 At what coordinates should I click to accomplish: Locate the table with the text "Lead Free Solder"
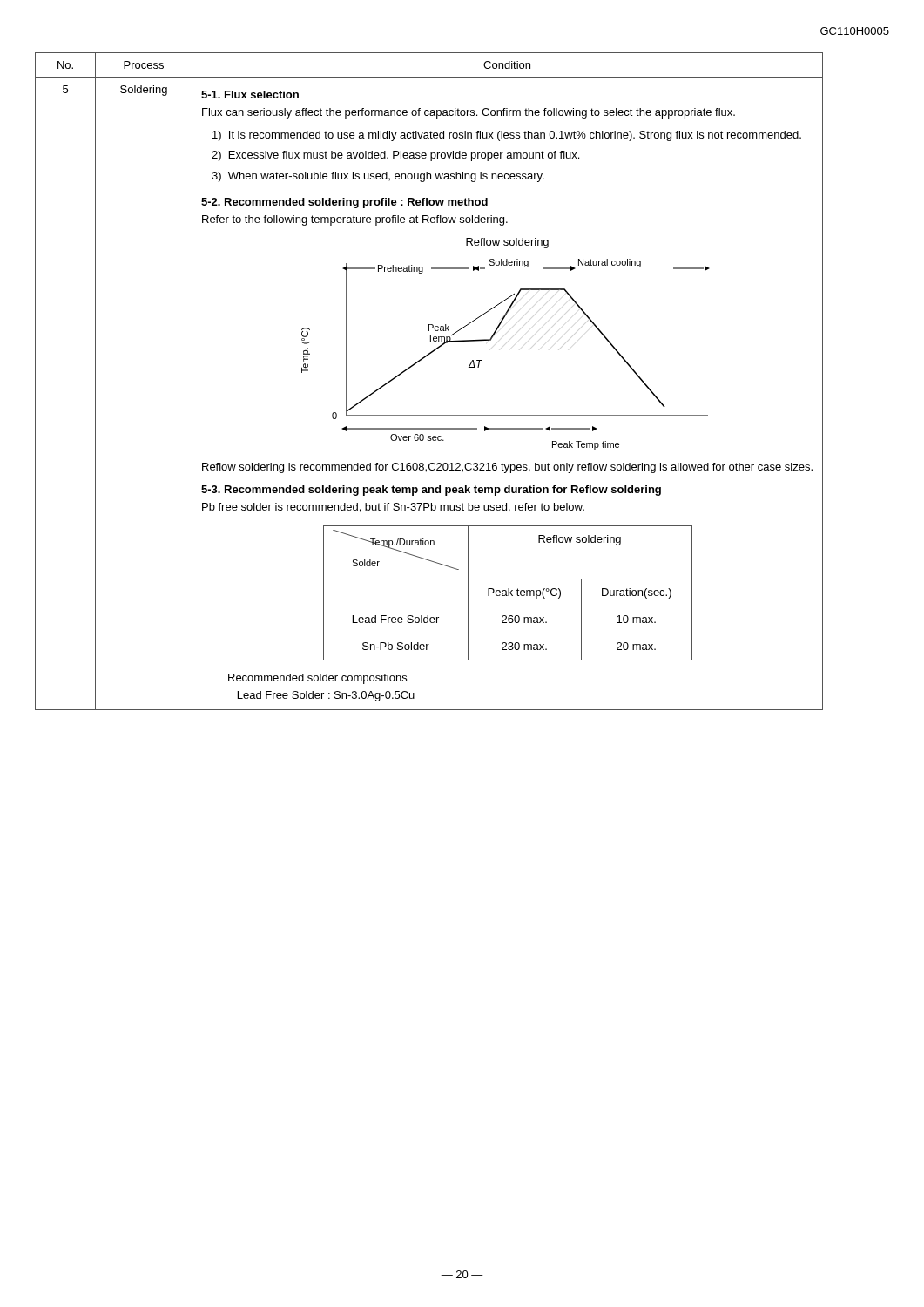pos(507,593)
